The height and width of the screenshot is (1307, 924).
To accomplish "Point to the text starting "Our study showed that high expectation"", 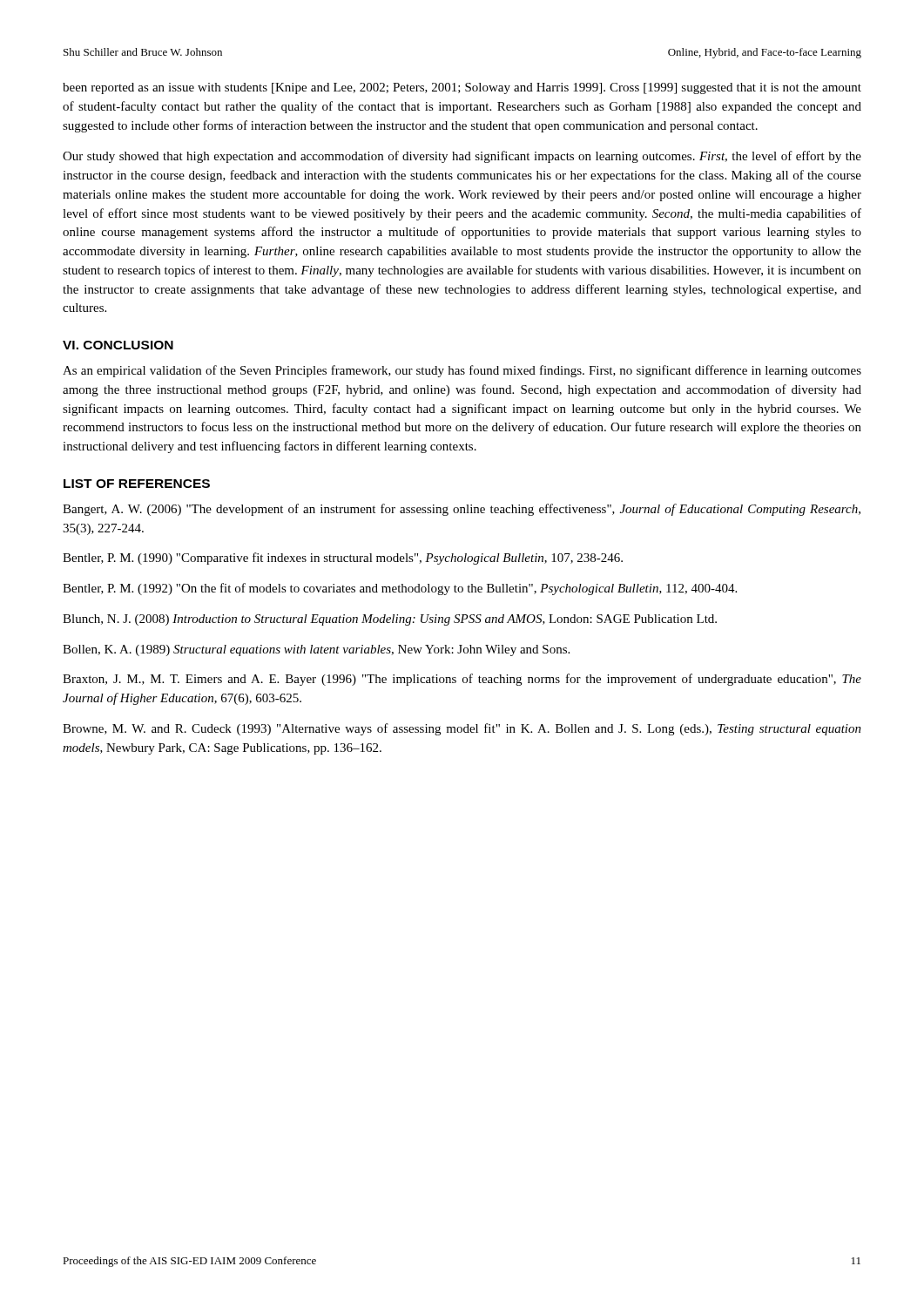I will coord(462,233).
